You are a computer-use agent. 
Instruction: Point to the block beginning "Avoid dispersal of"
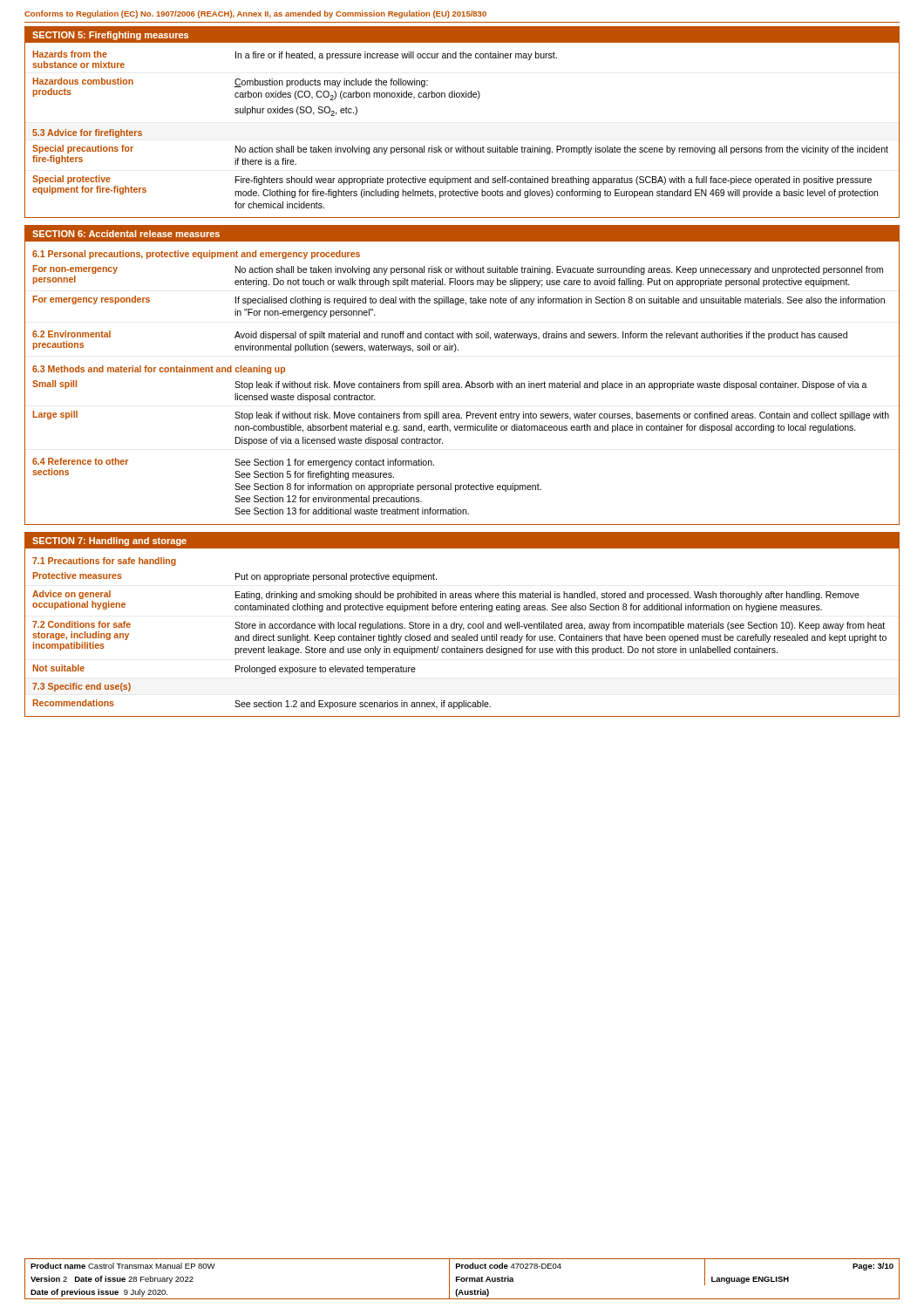click(x=541, y=341)
